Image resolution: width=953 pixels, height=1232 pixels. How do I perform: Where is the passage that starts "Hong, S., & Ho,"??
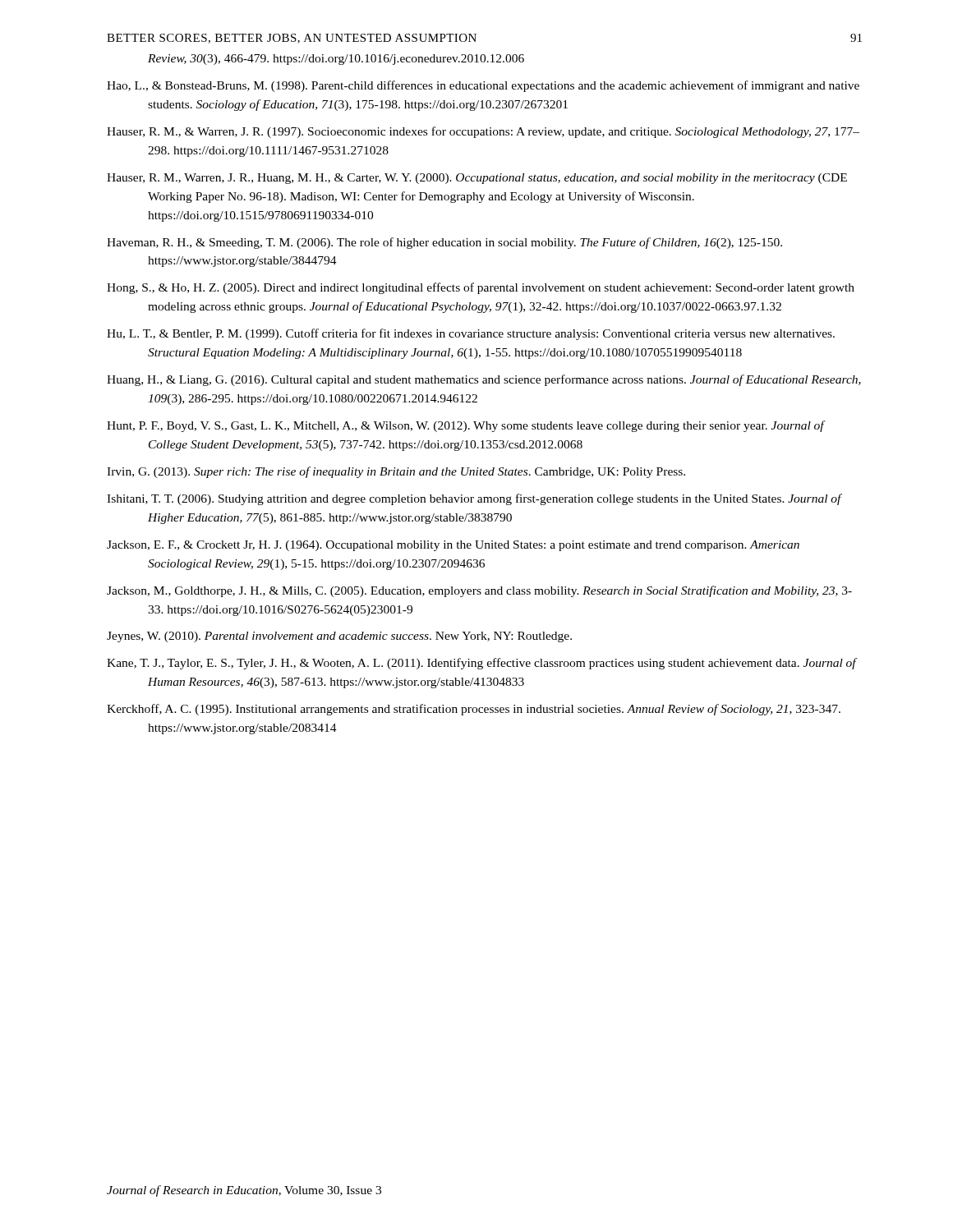481,297
